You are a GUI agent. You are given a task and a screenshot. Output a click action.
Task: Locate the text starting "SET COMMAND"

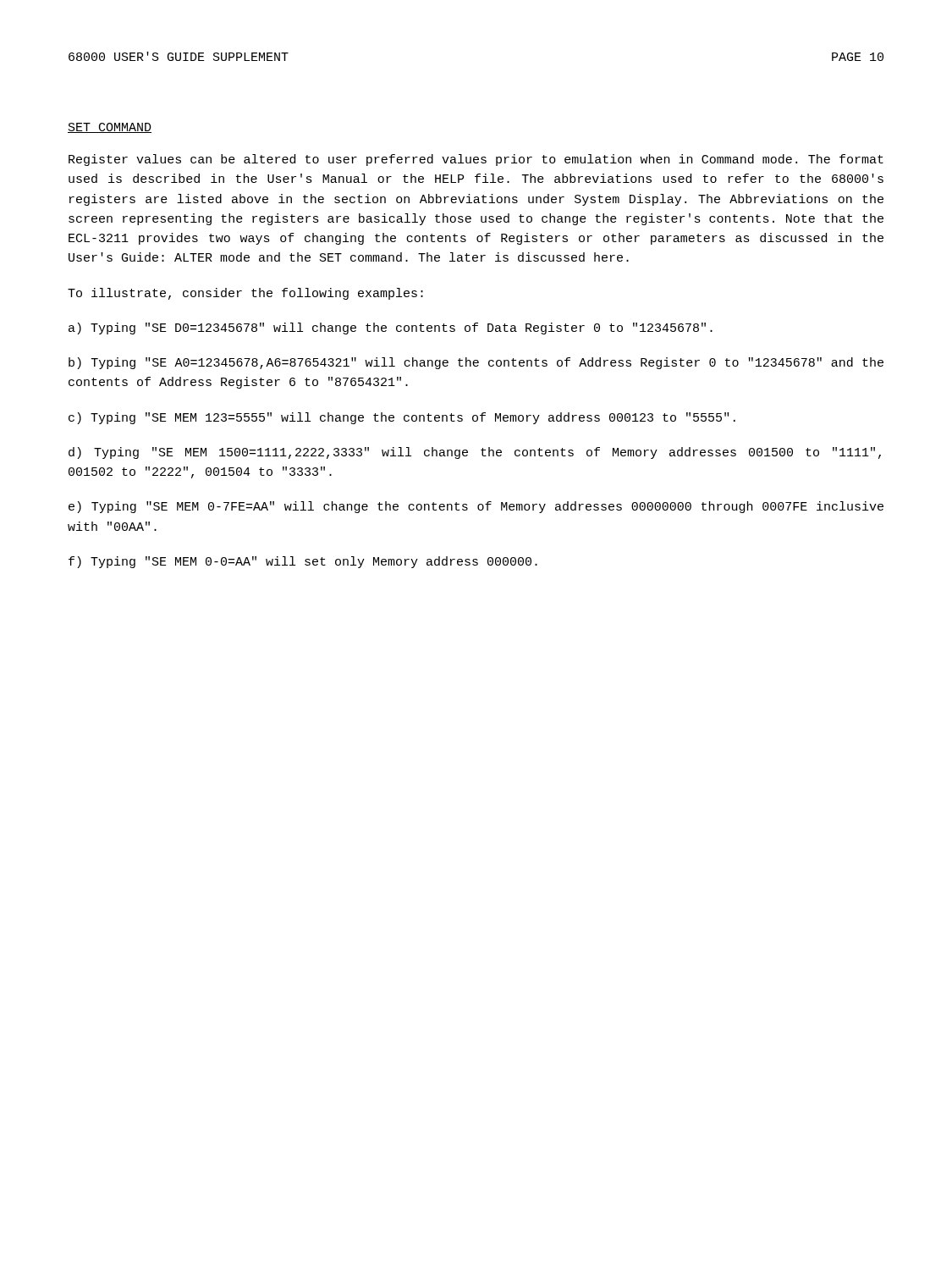click(110, 128)
